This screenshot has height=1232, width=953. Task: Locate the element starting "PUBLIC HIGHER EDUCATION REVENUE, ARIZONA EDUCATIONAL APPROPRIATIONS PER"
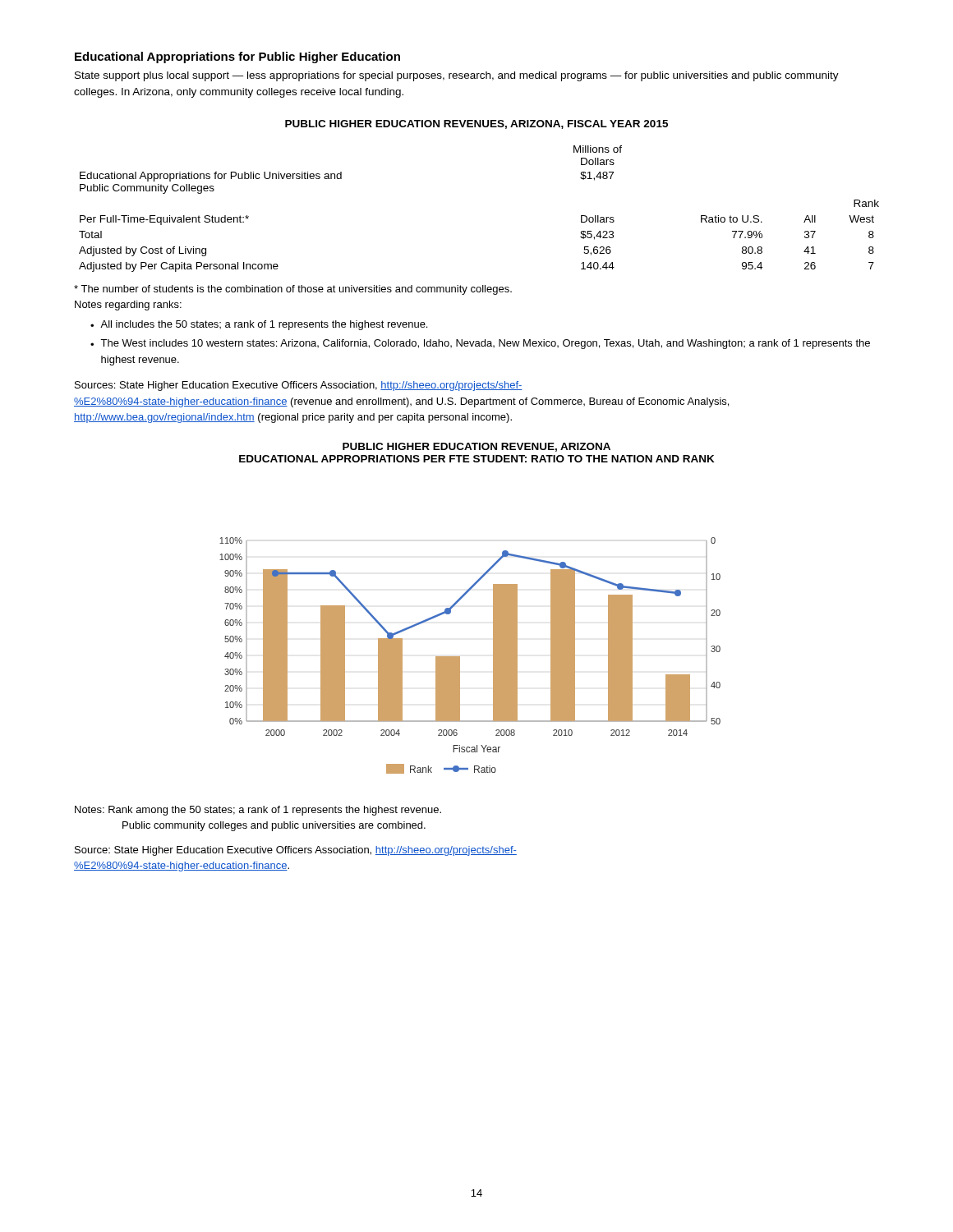pyautogui.click(x=476, y=452)
